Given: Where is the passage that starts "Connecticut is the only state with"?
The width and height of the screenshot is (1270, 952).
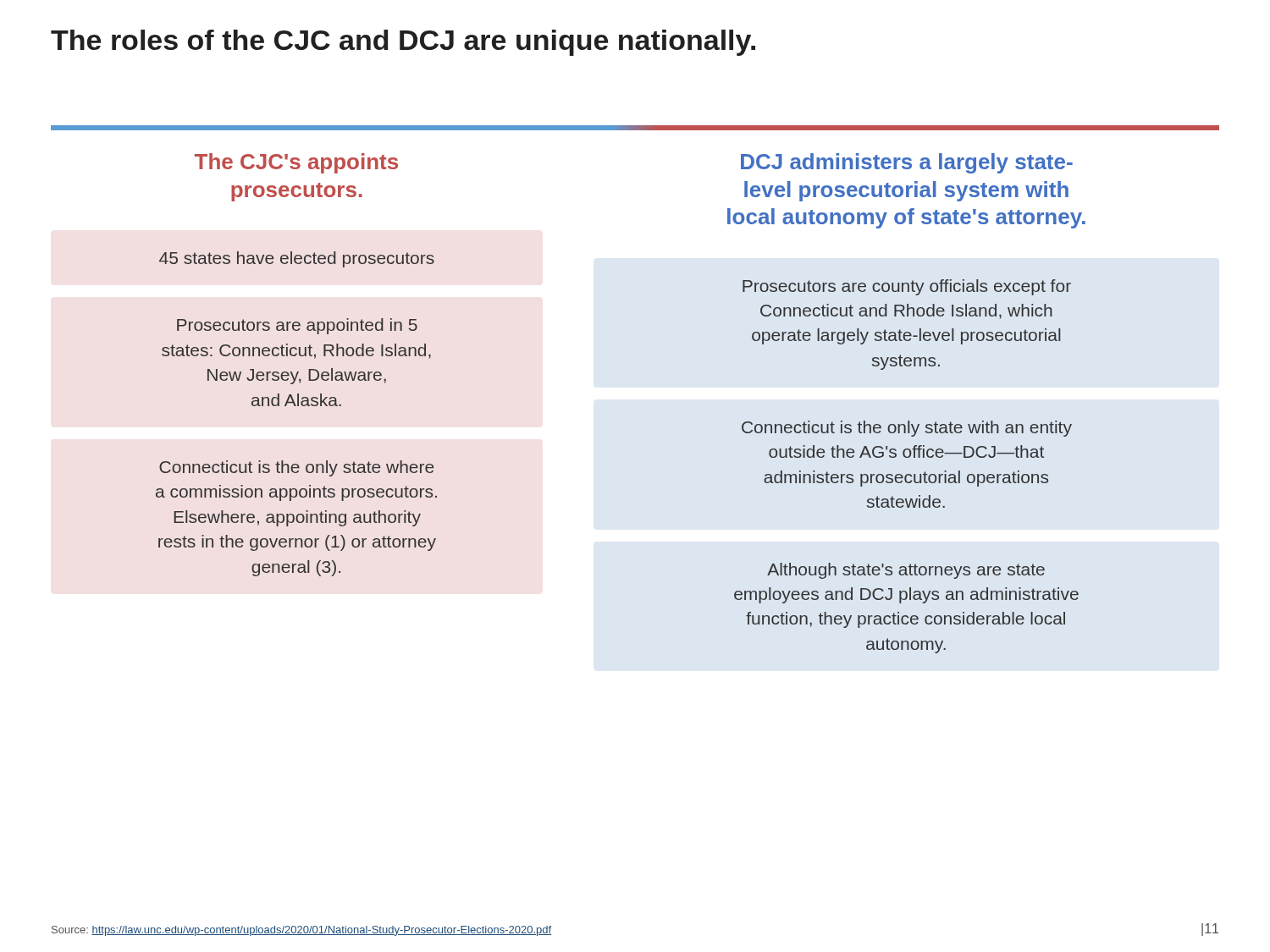Looking at the screenshot, I should 906,464.
